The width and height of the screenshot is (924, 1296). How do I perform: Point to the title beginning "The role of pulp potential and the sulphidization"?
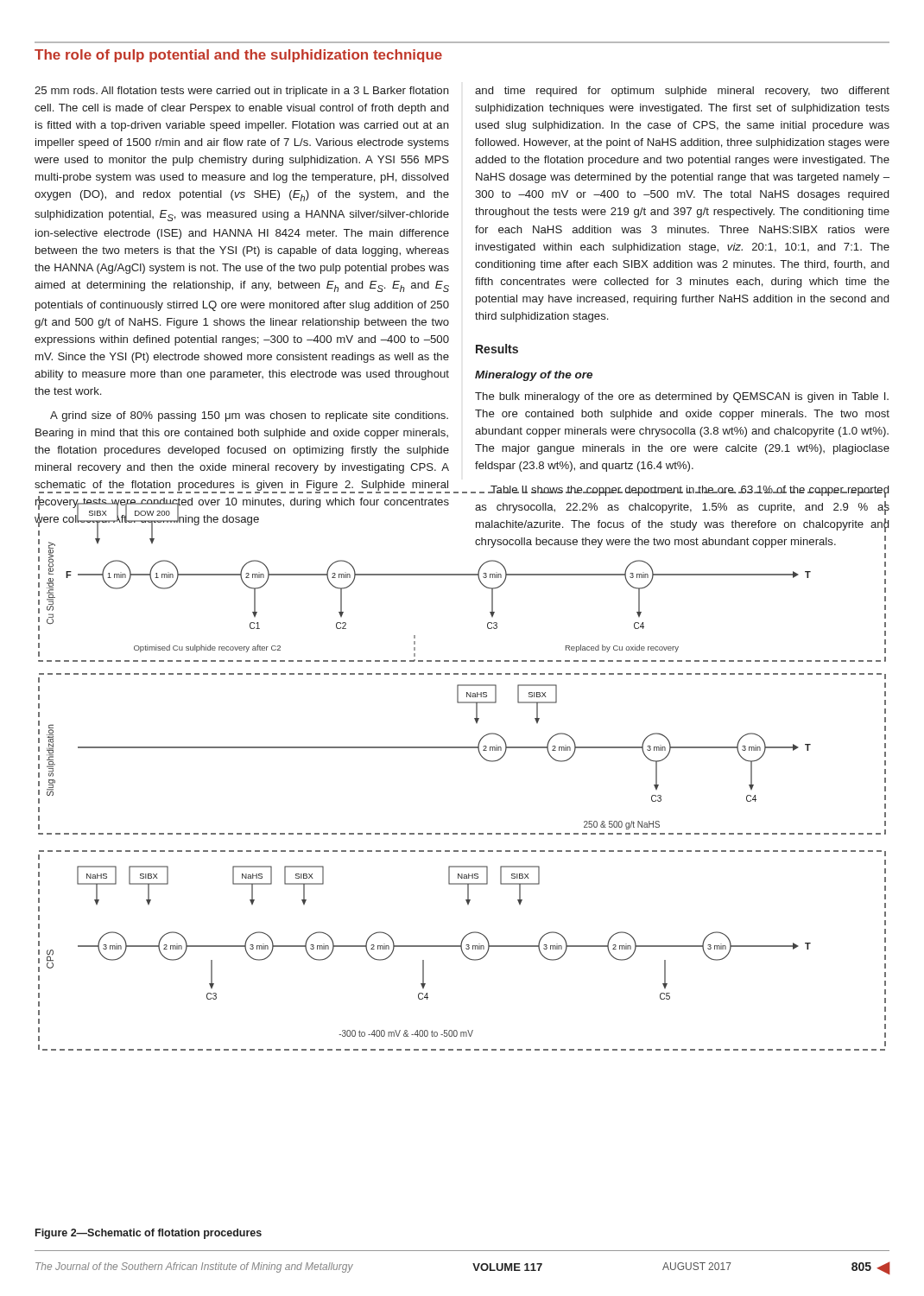coord(238,55)
